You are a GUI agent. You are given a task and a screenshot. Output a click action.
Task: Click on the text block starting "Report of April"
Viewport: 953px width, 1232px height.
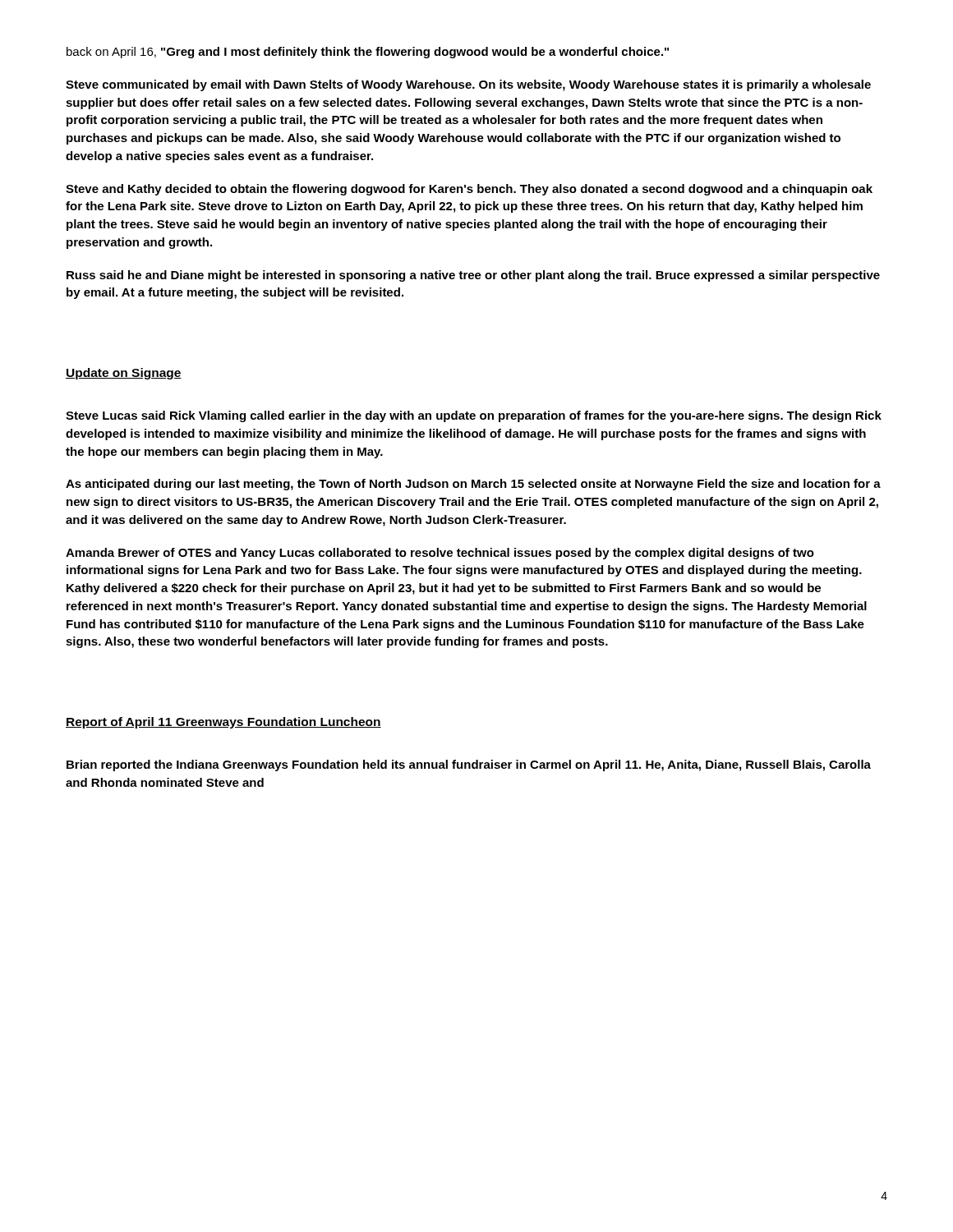(223, 722)
